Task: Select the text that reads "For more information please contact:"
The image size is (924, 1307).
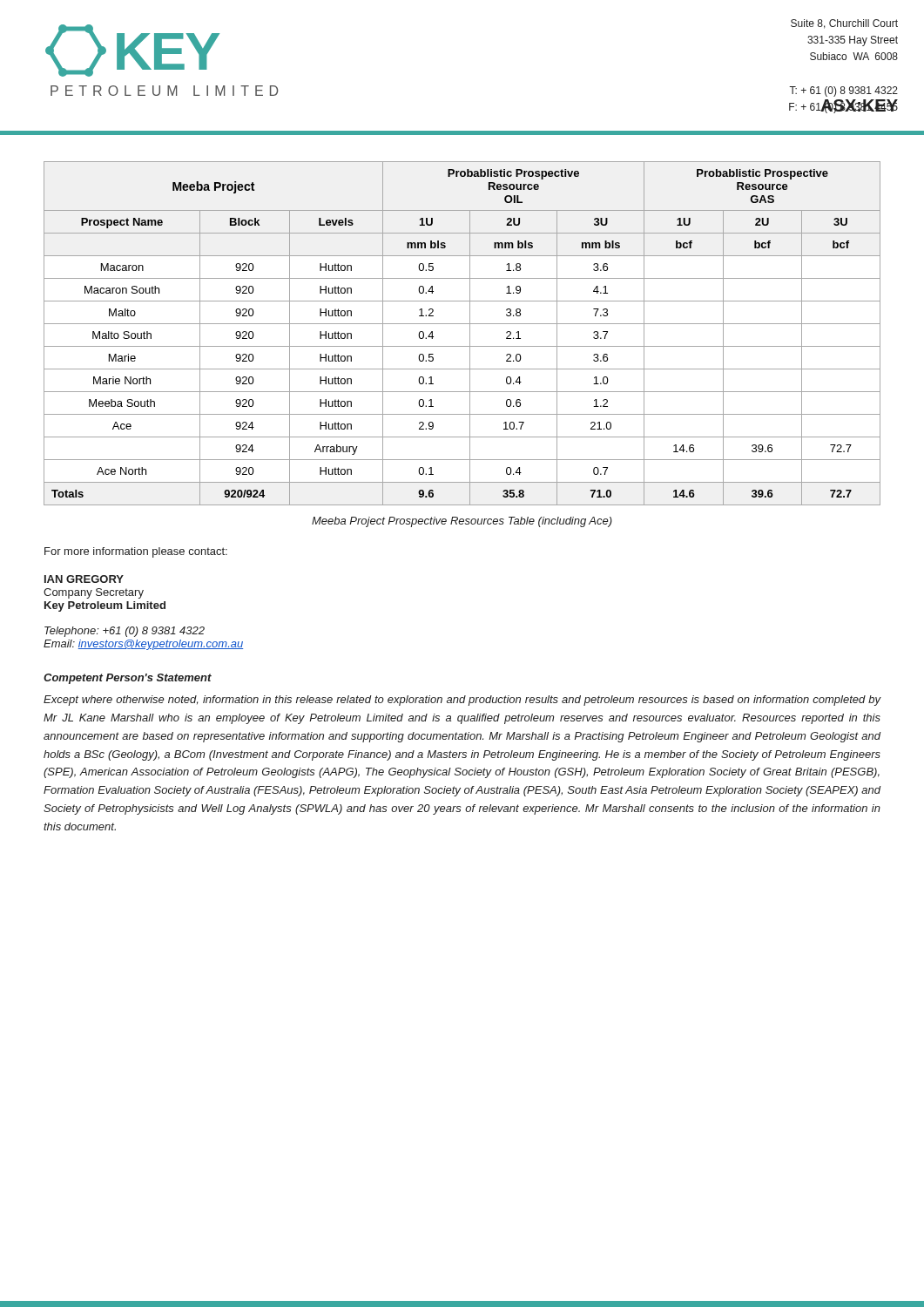Action: [136, 551]
